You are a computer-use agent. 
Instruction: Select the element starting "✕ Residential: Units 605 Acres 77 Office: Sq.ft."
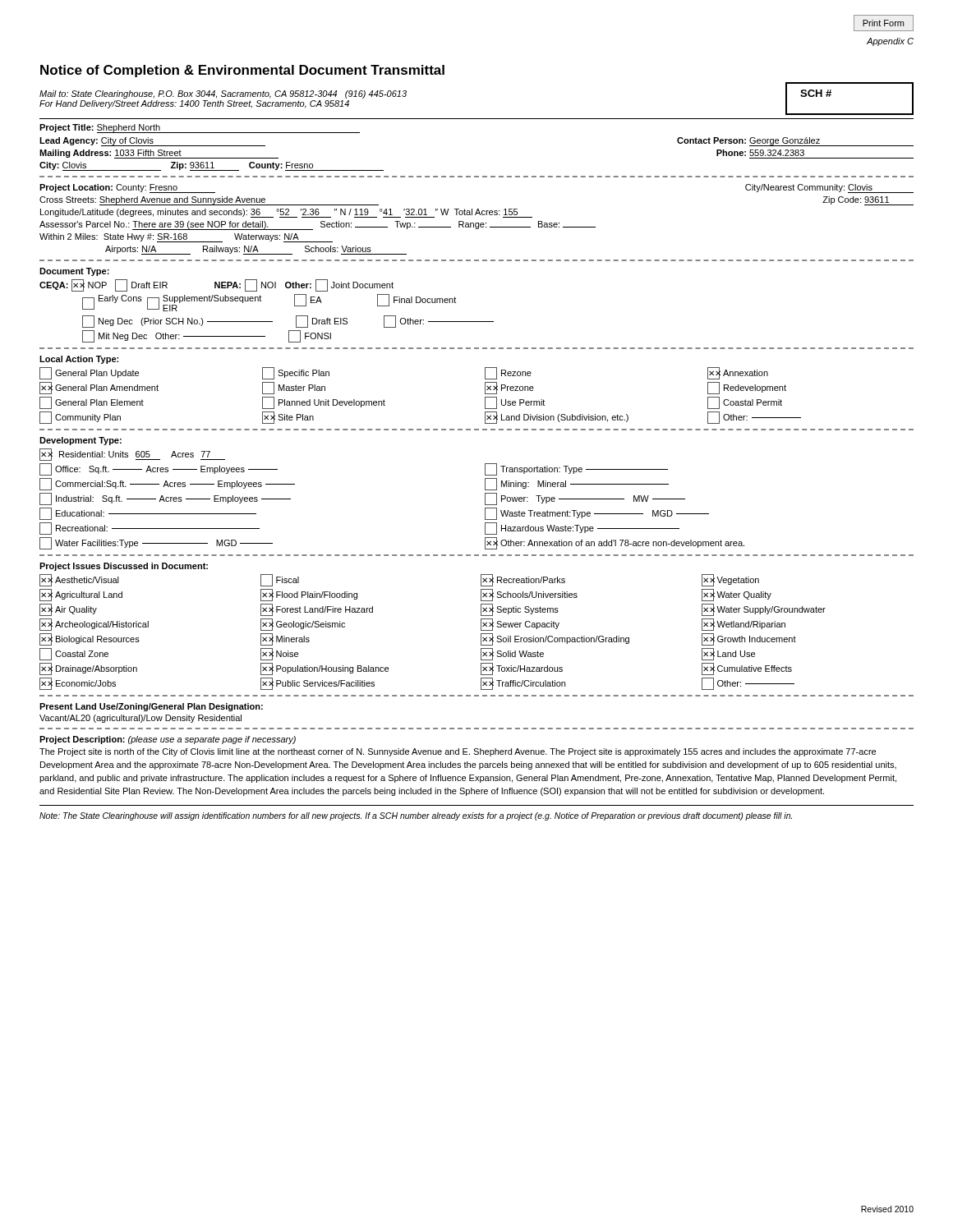pos(476,499)
